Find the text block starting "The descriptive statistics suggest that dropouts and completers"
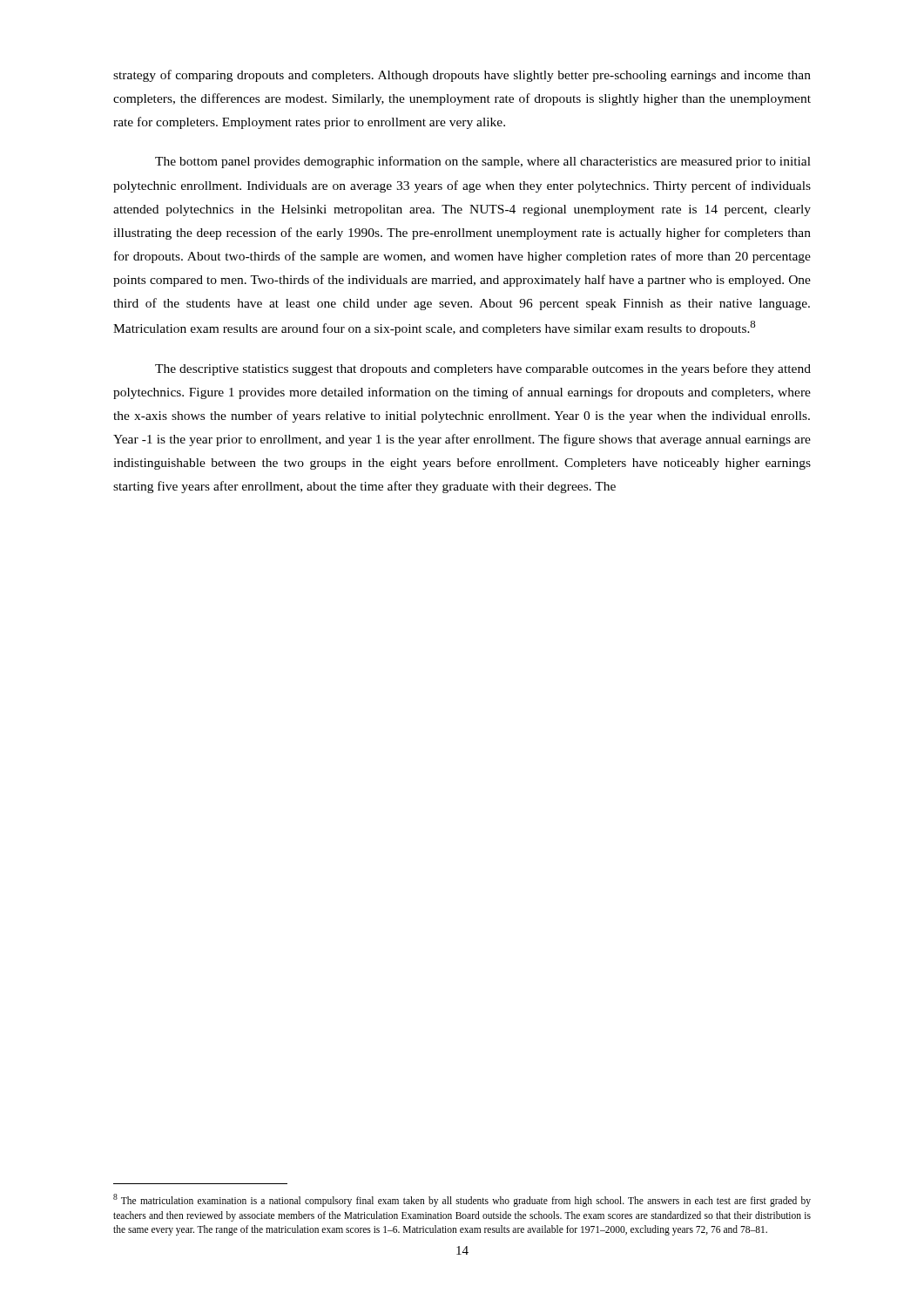 [462, 427]
